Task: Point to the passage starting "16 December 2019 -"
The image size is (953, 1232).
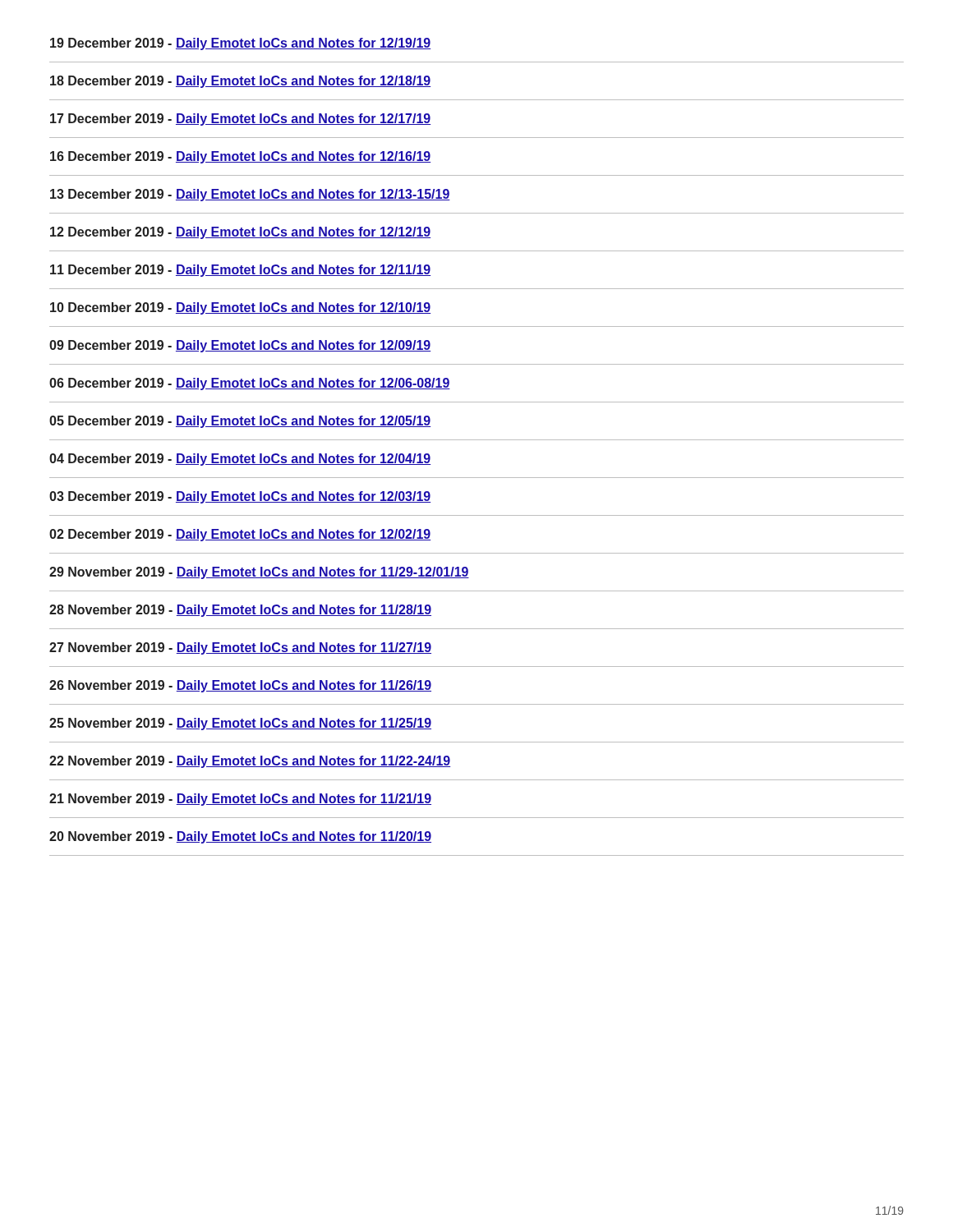Action: coord(240,156)
